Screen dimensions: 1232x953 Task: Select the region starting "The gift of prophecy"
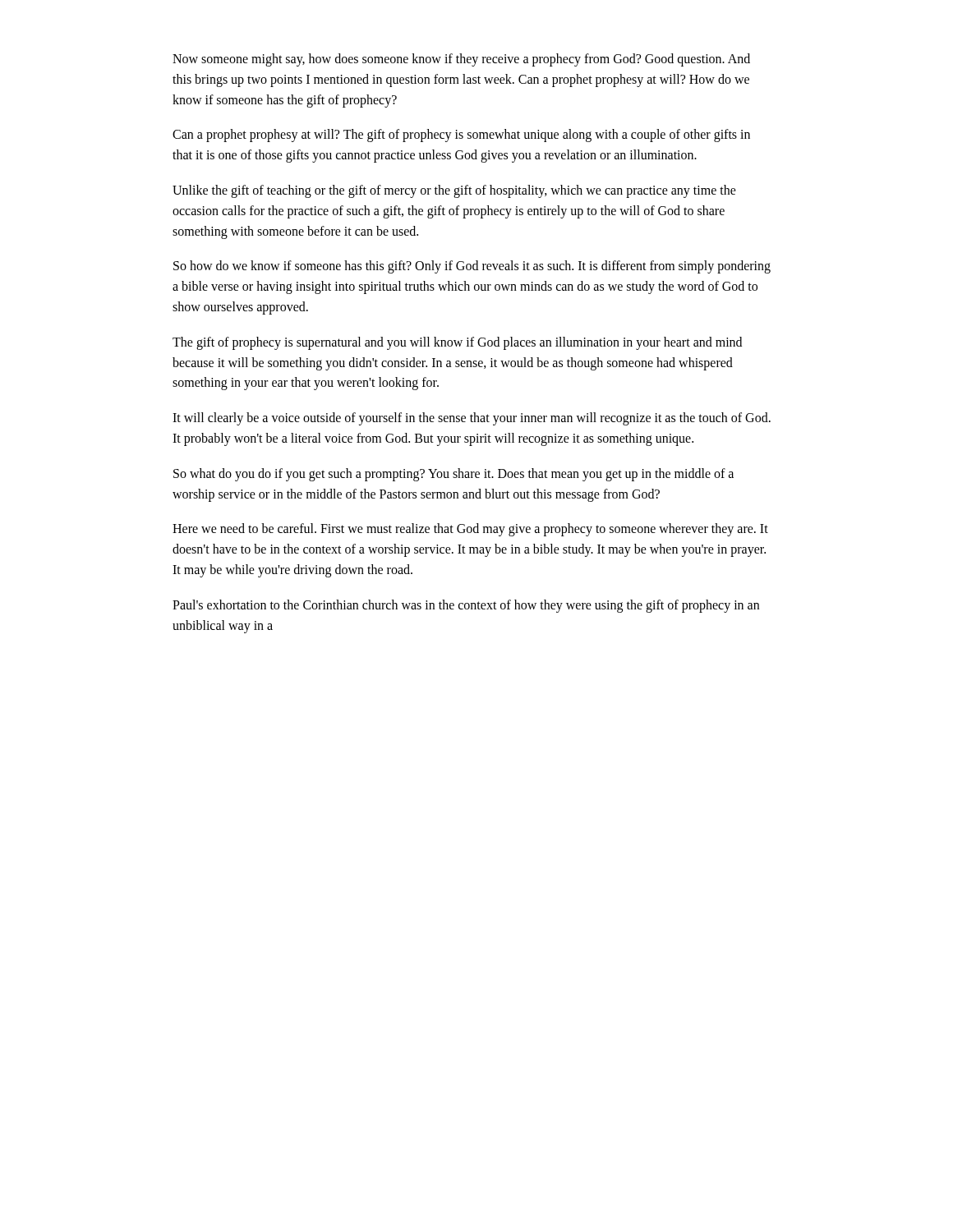coord(457,362)
